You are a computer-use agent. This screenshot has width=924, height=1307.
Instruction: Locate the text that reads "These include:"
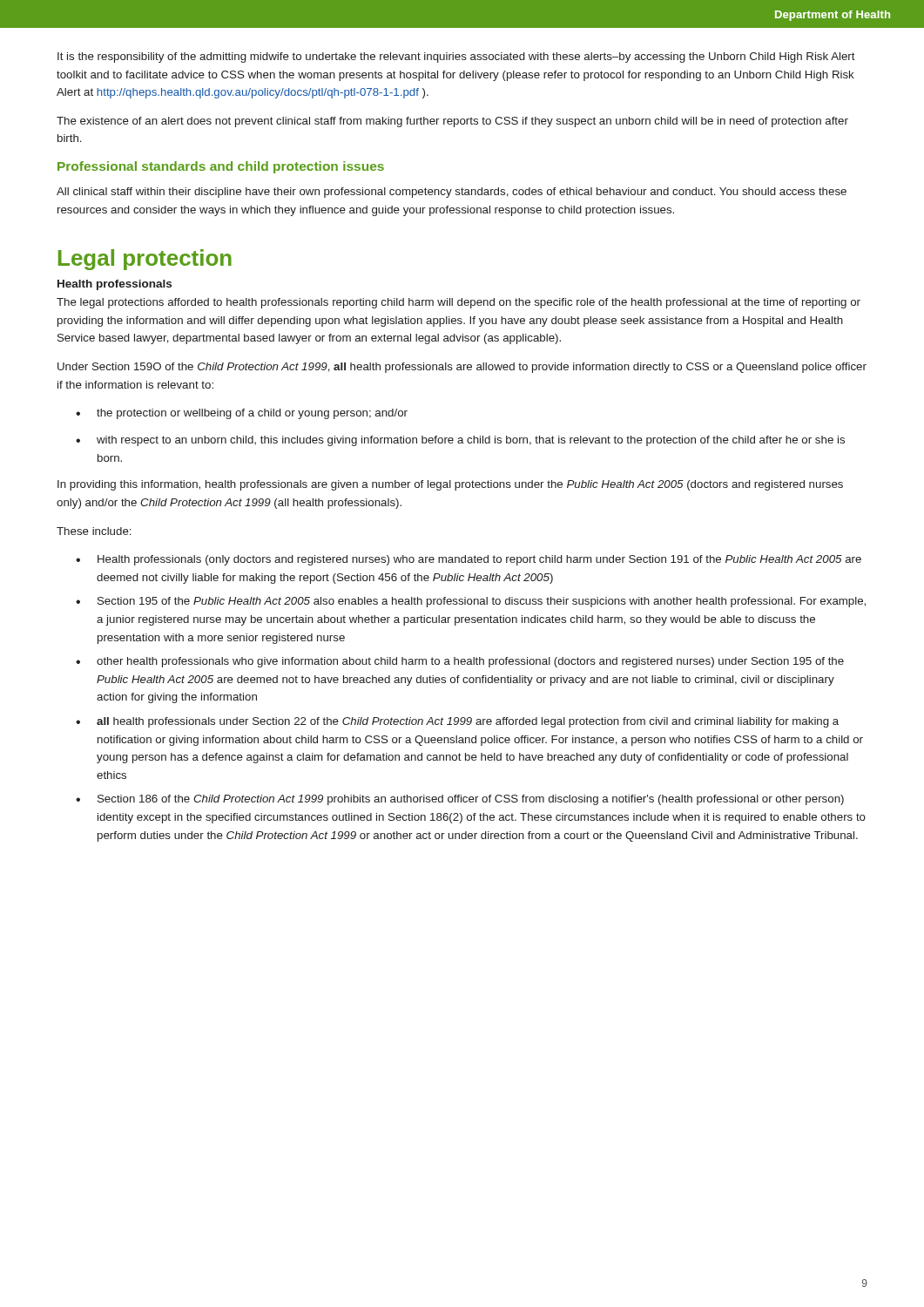94,531
